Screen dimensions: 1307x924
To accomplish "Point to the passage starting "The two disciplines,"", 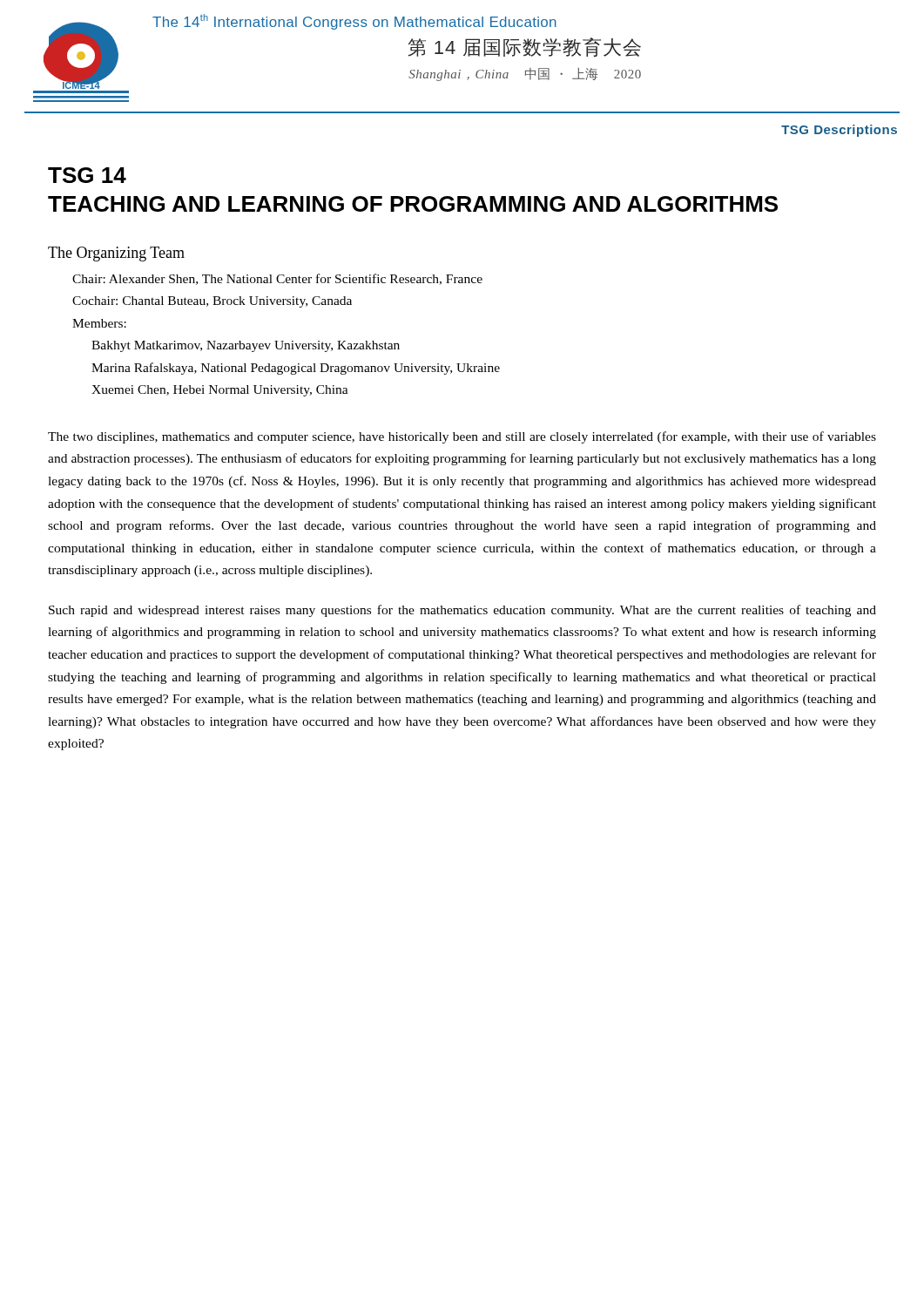I will 462,503.
